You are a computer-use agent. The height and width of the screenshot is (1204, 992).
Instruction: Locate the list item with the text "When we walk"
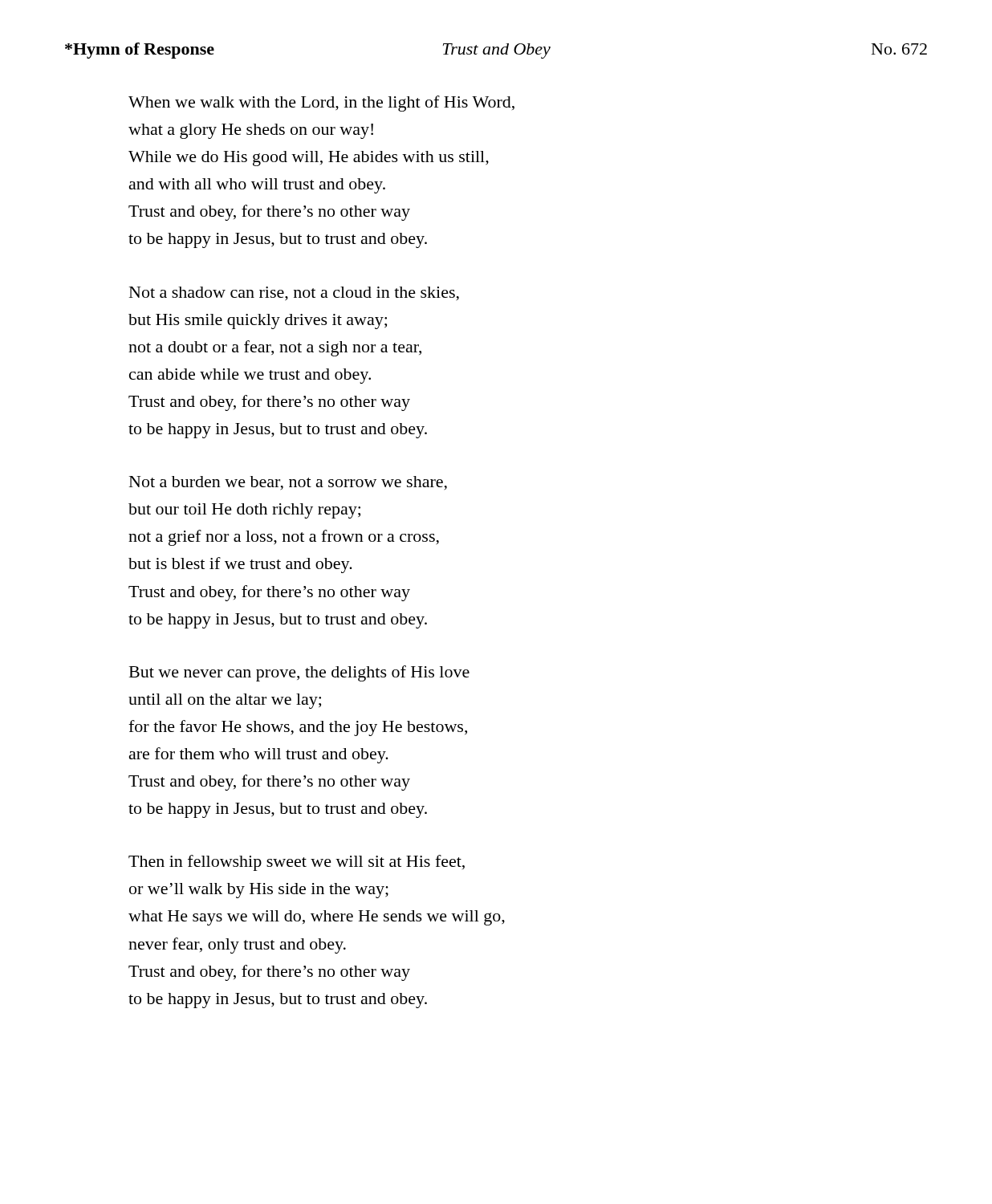coord(321,104)
